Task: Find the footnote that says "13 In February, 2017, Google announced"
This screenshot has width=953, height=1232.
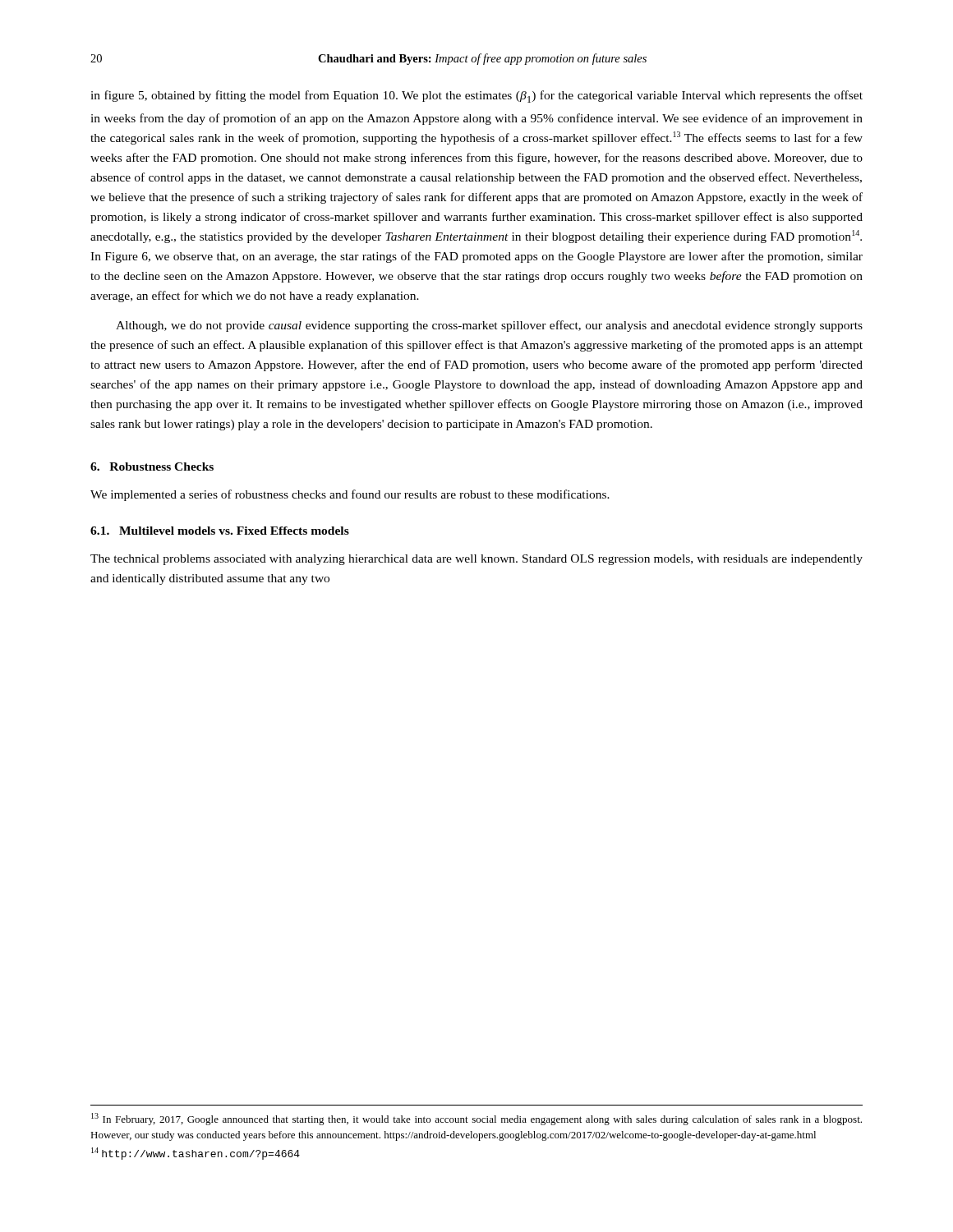Action: (476, 1137)
